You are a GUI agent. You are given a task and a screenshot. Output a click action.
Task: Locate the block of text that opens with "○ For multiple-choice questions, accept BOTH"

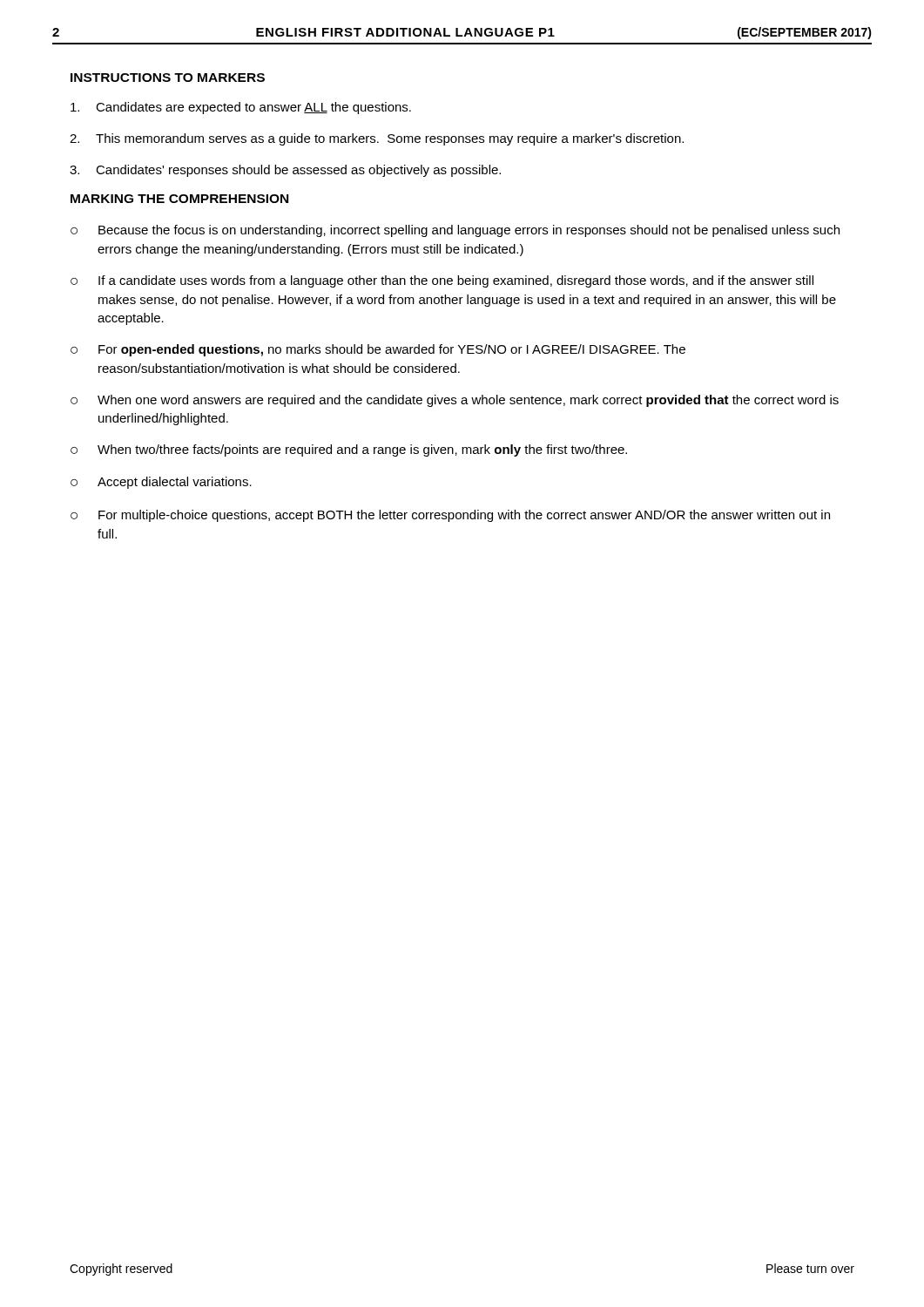[x=462, y=524]
